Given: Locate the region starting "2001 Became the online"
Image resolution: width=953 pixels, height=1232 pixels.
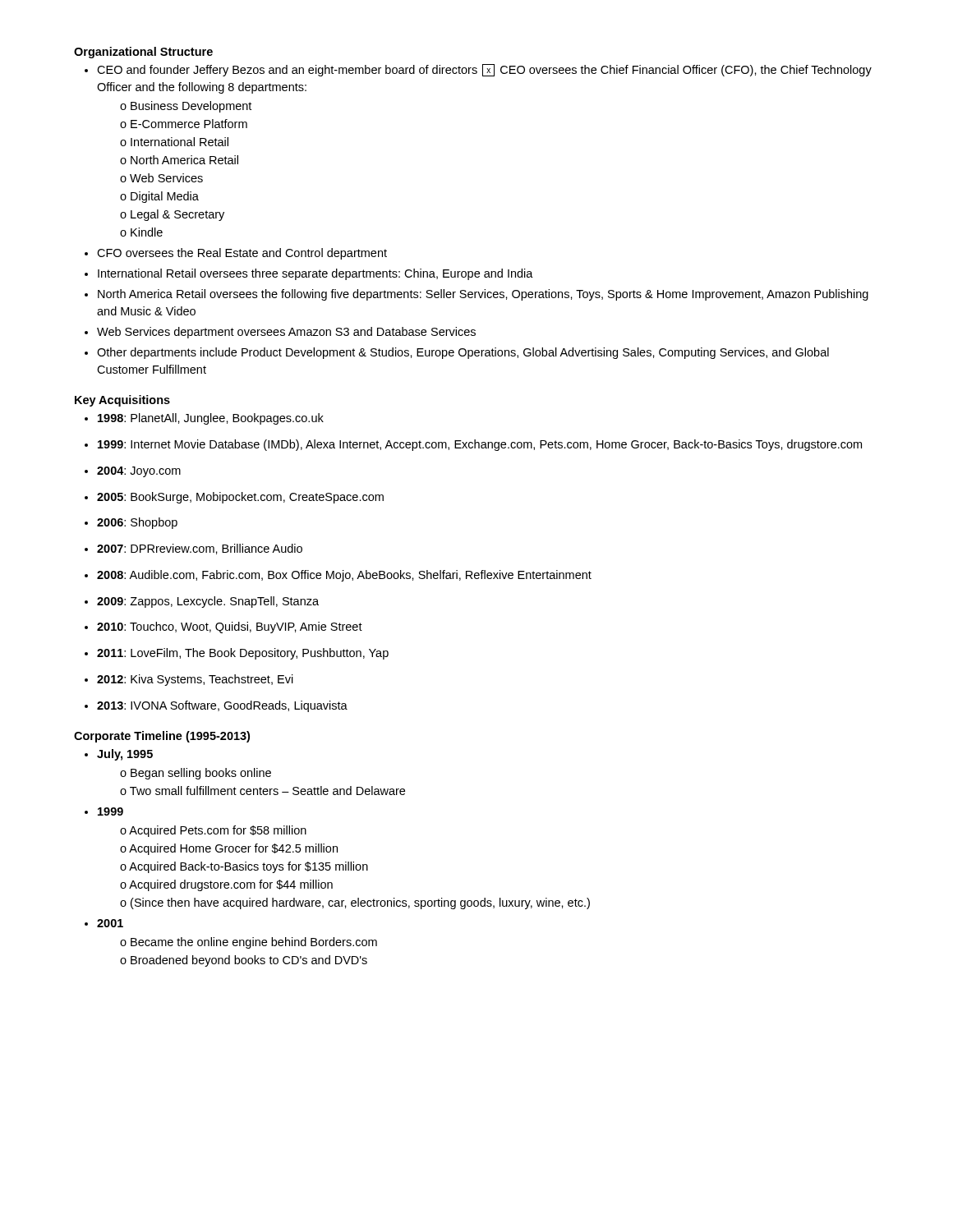Looking at the screenshot, I should pyautogui.click(x=110, y=923).
